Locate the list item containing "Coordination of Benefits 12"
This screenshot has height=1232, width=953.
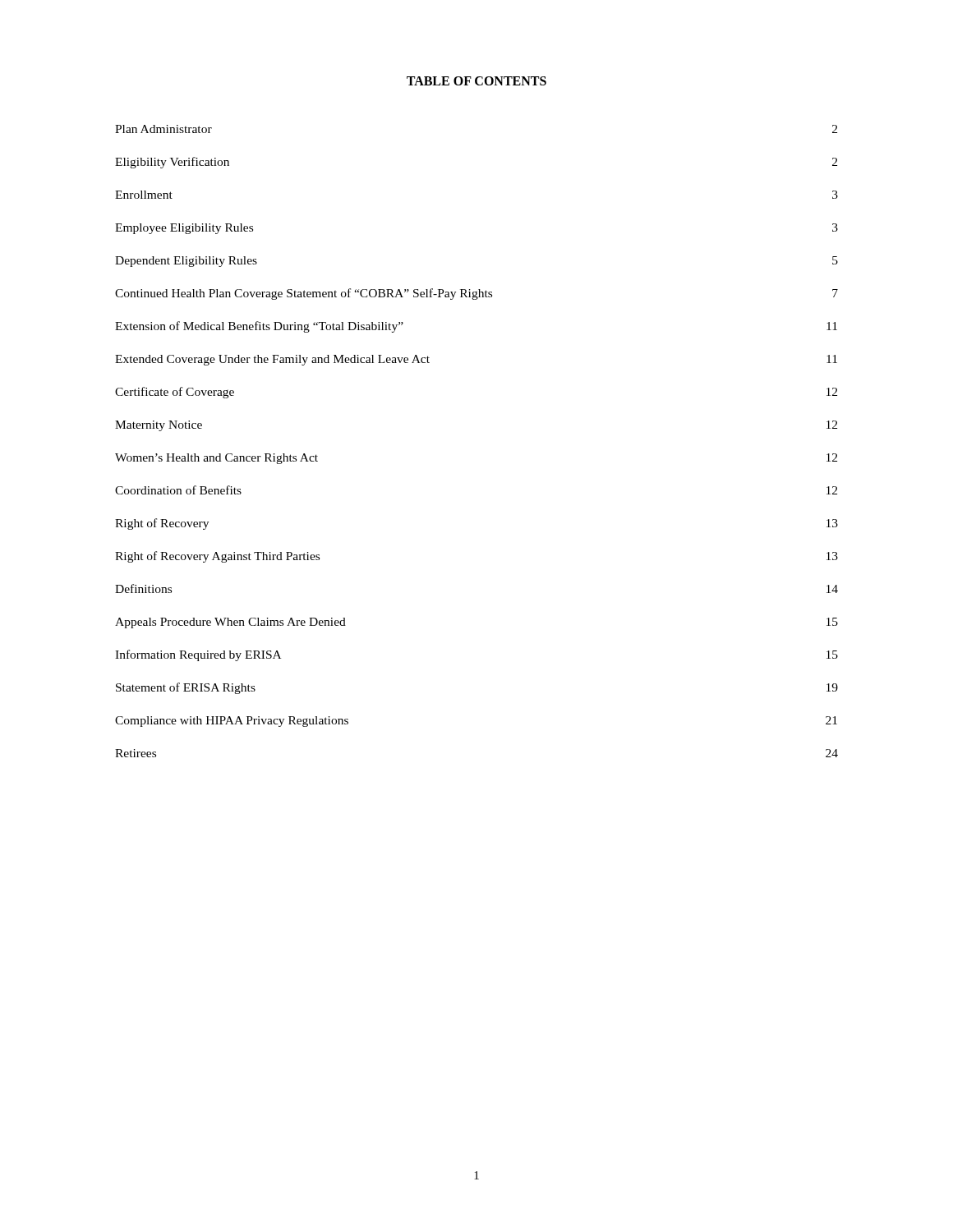coord(176,489)
